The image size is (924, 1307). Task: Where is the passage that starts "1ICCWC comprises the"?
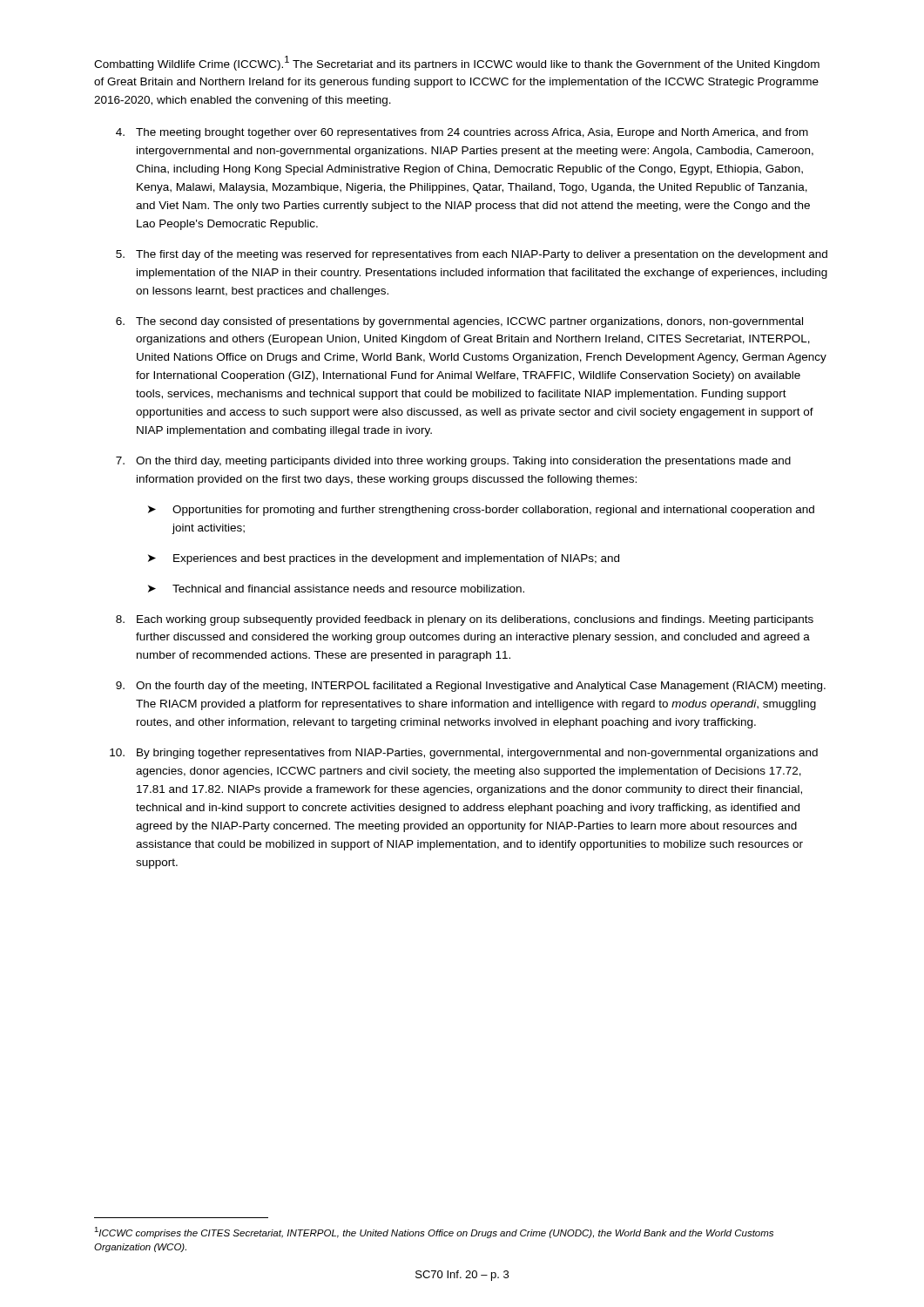434,1238
